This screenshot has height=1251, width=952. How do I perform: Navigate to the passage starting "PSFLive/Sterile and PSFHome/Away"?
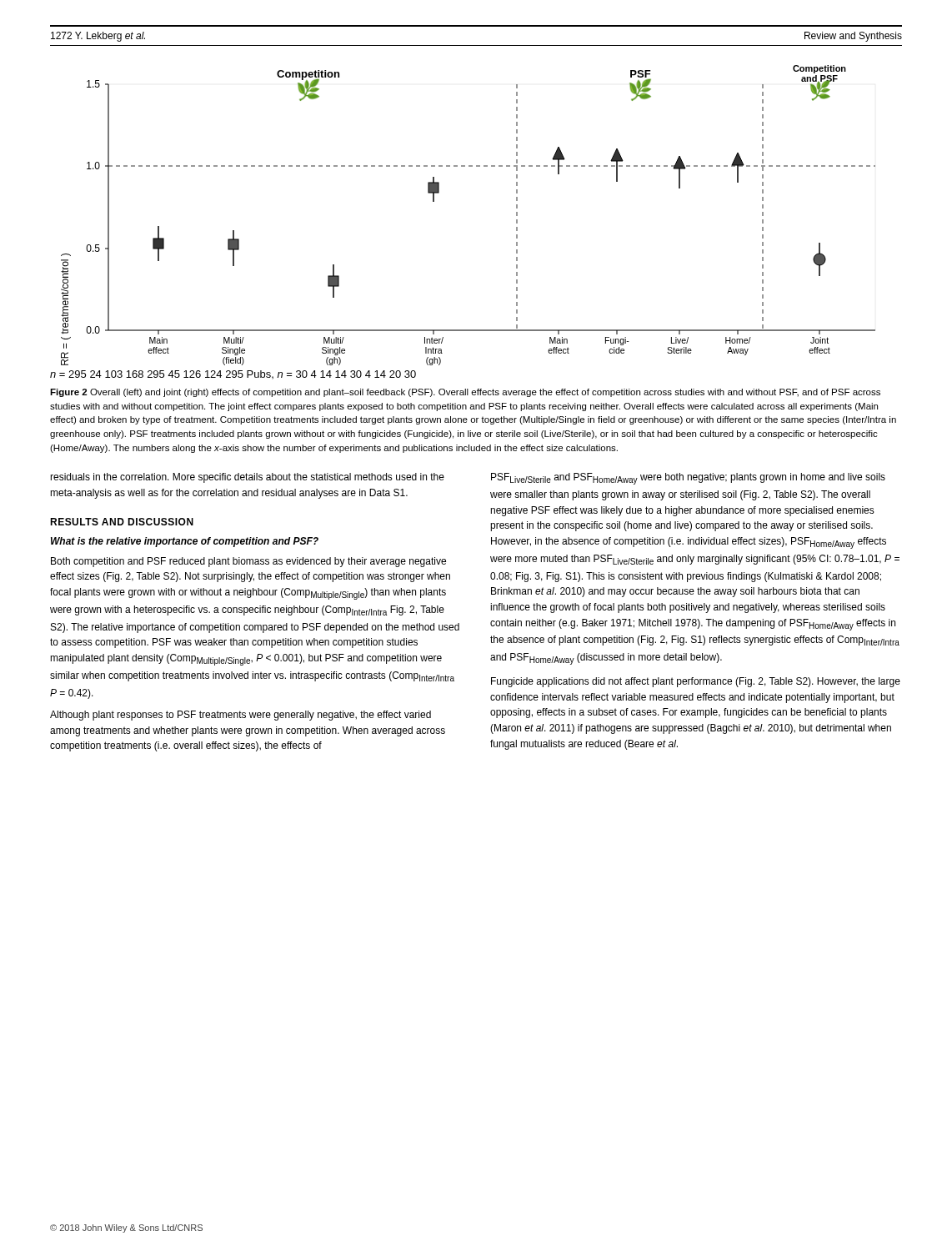pos(696,611)
